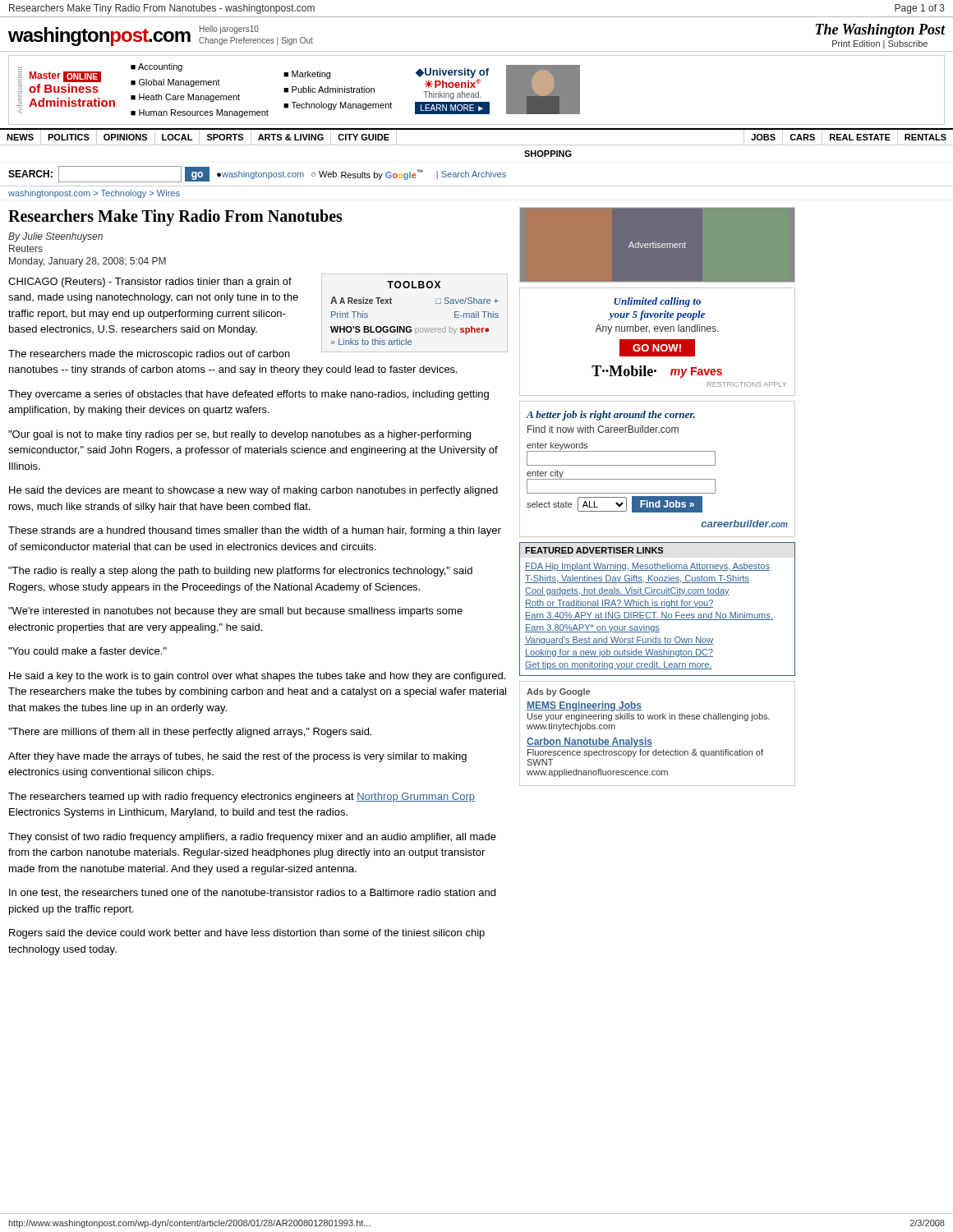
Task: Click the passage that begins "SEARCH: go ●washingtonpost.com ○ Web"
Action: pos(257,174)
